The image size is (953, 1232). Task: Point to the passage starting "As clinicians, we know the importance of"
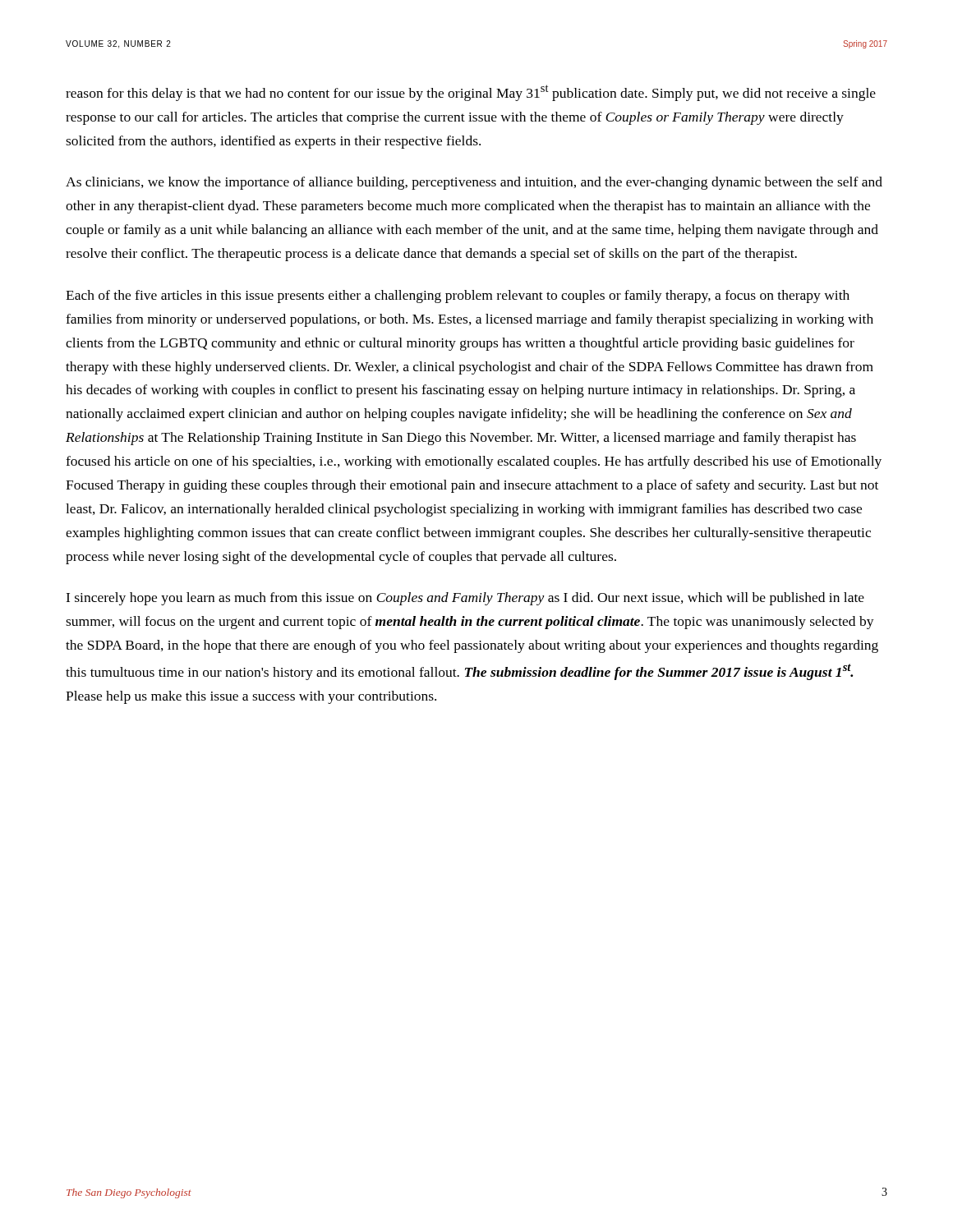click(474, 218)
